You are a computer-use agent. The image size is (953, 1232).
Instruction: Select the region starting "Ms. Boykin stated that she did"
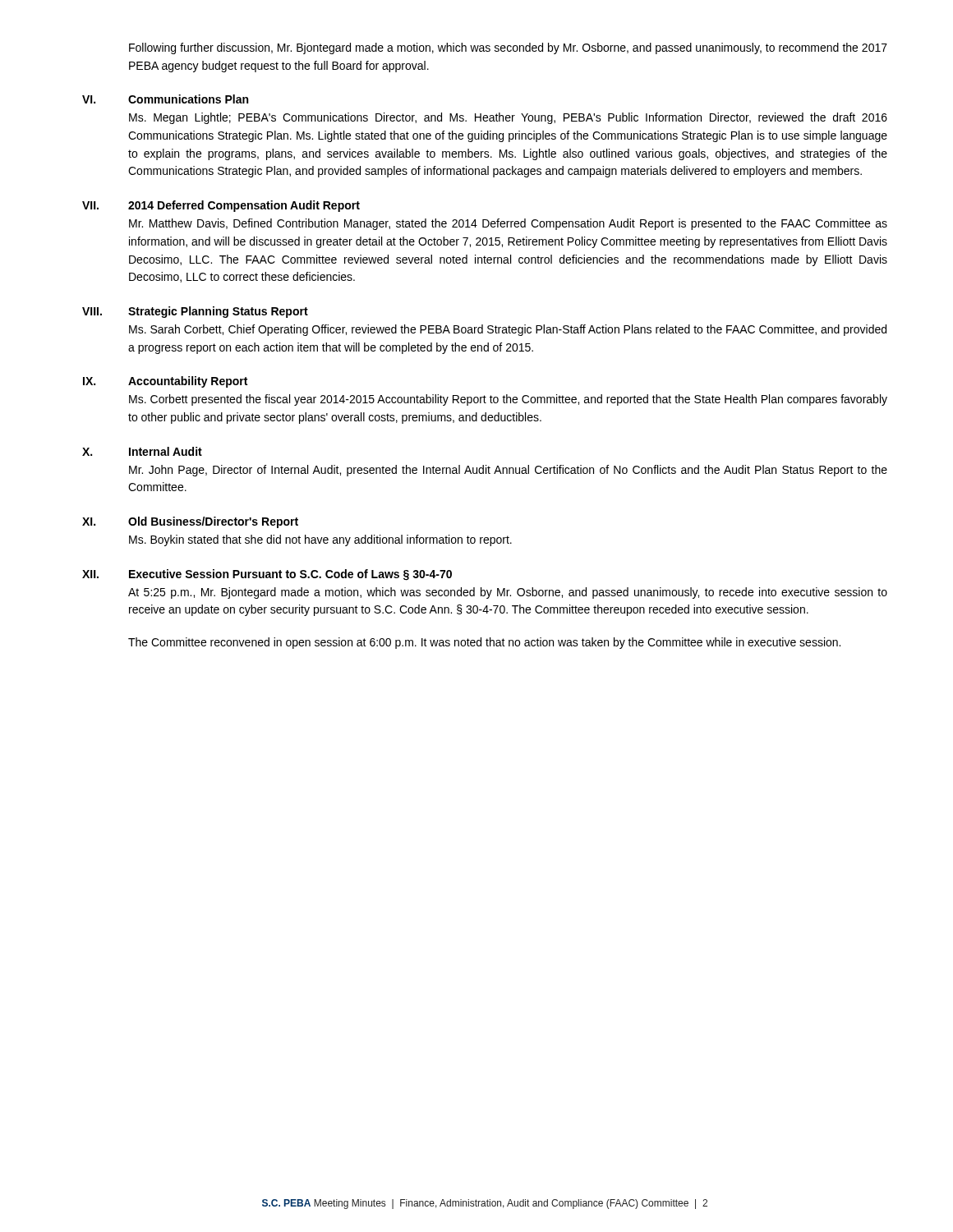(320, 540)
